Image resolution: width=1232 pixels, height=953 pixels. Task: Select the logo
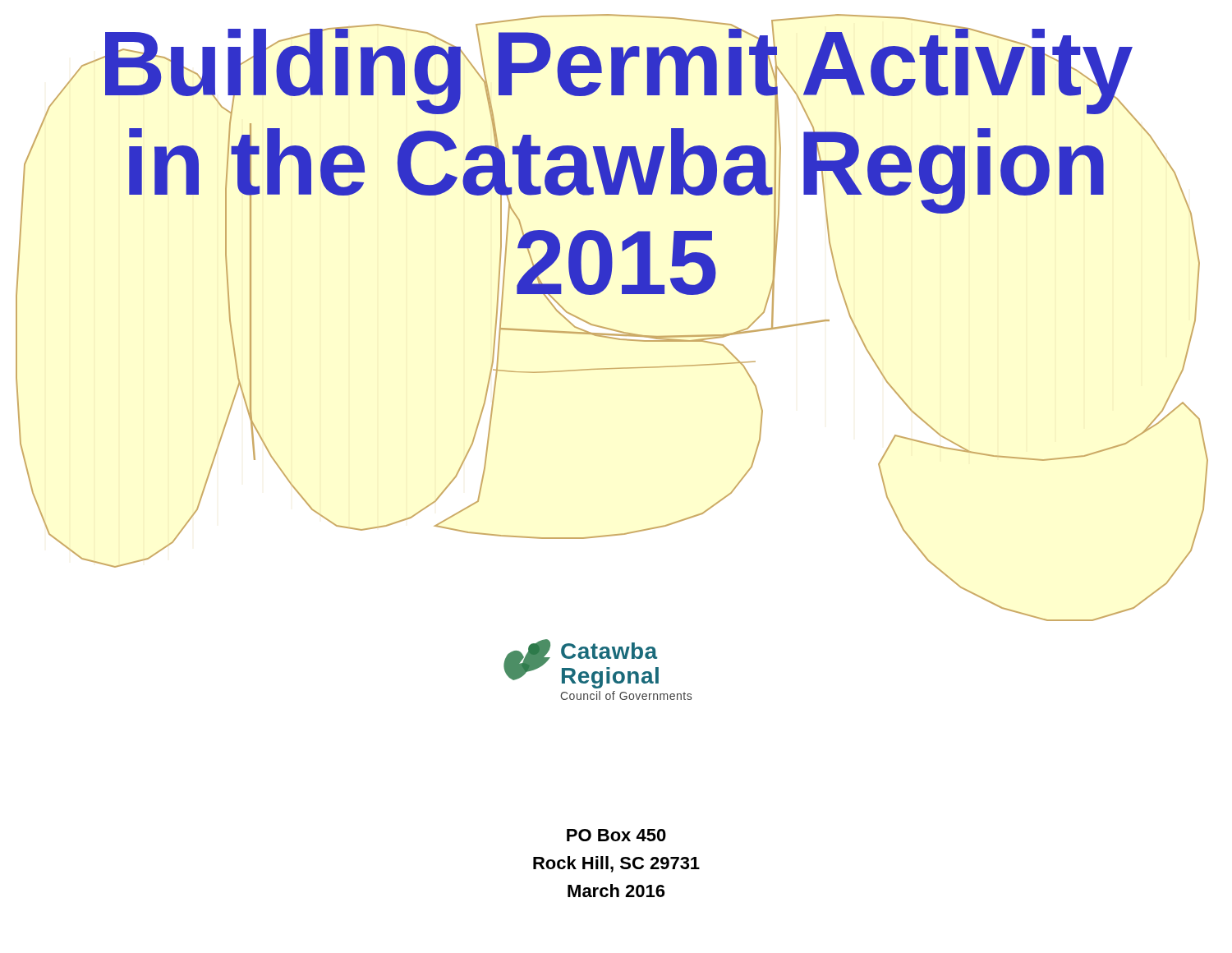coord(616,667)
